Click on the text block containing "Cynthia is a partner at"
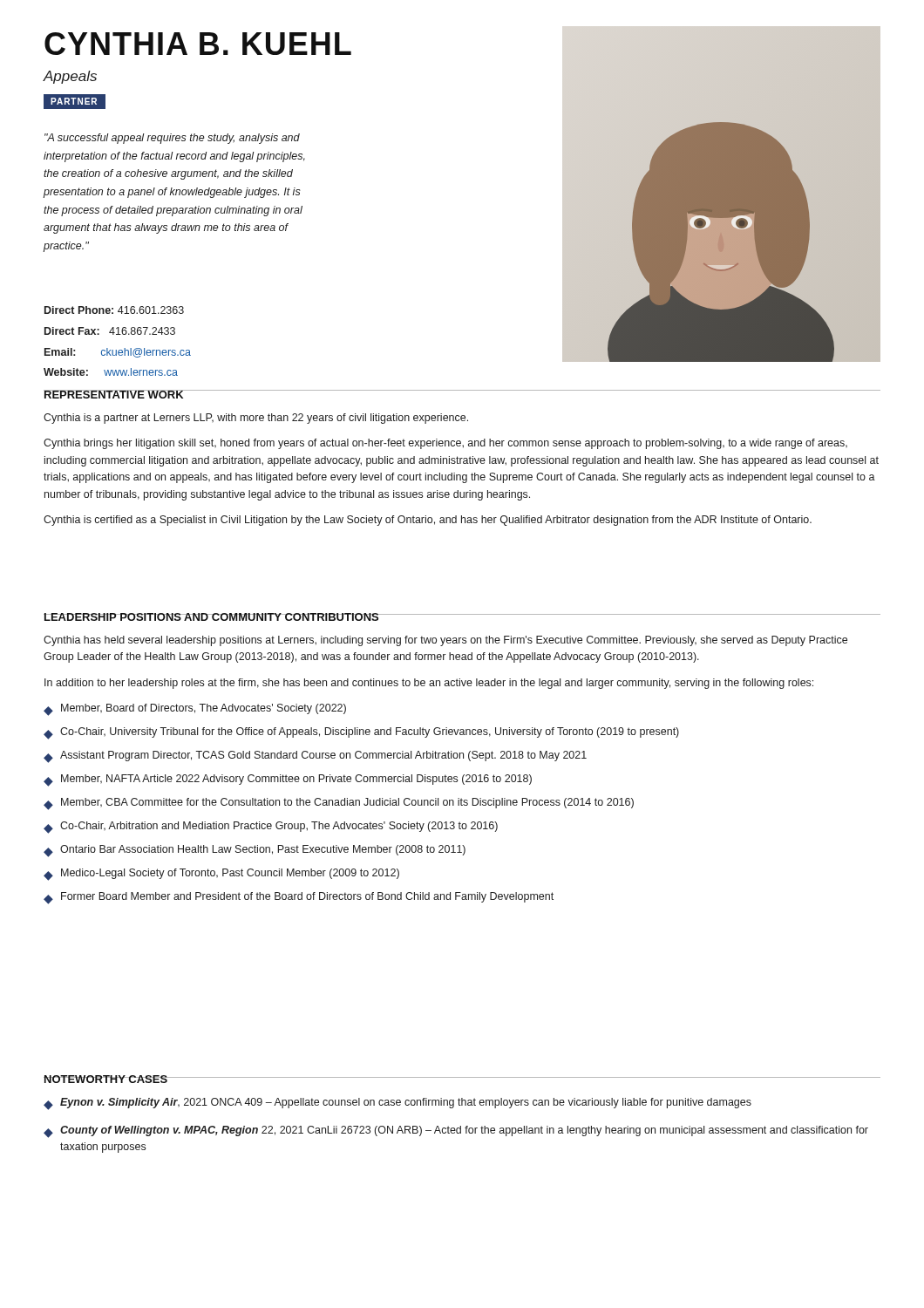Image resolution: width=924 pixels, height=1308 pixels. pos(256,418)
